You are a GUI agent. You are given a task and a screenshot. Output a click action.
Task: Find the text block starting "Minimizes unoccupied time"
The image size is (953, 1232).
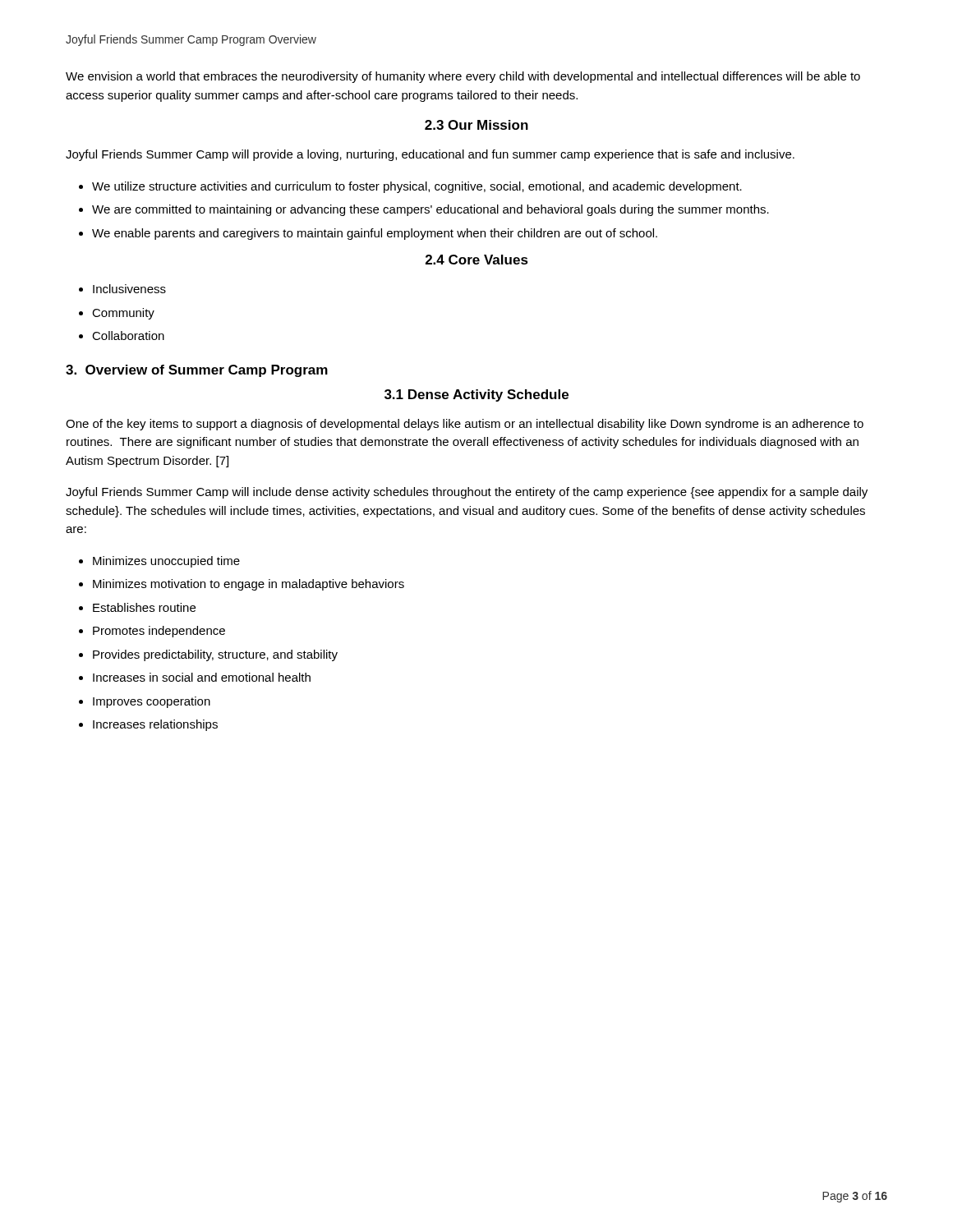(x=166, y=562)
